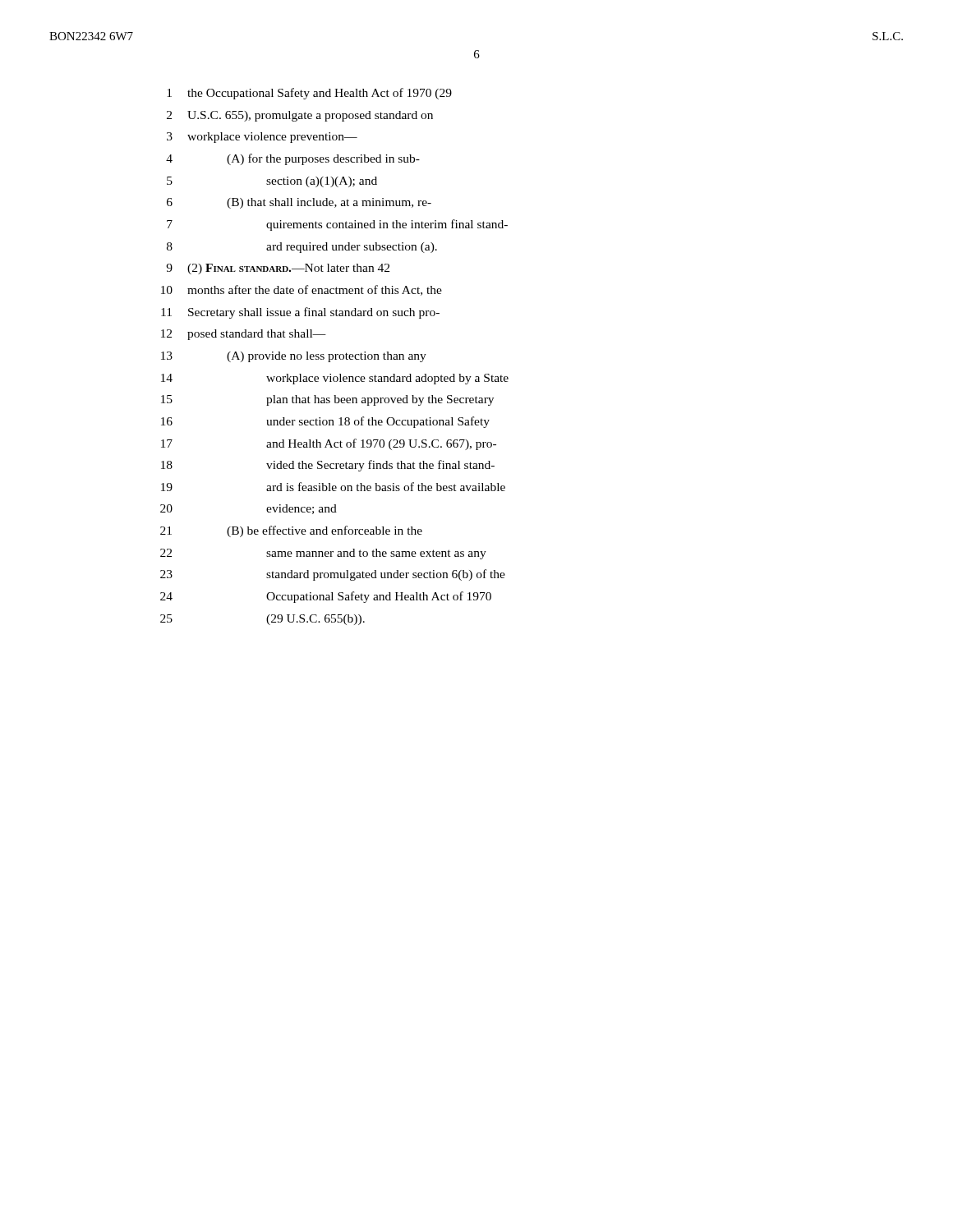Find the block on this page that starts "7 quirements contained in"
This screenshot has width=953, height=1232.
click(501, 224)
